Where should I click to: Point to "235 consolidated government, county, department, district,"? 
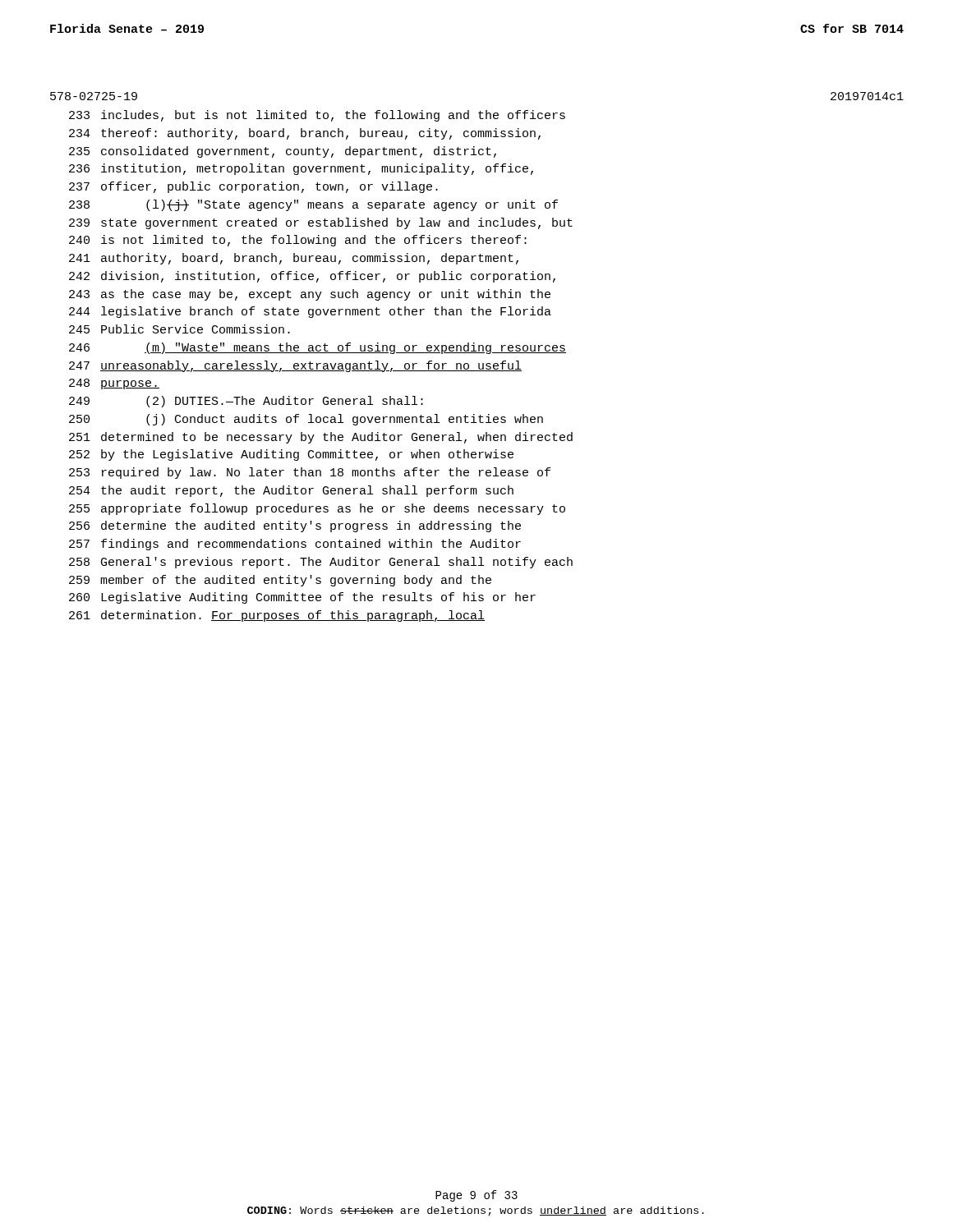pyautogui.click(x=476, y=152)
